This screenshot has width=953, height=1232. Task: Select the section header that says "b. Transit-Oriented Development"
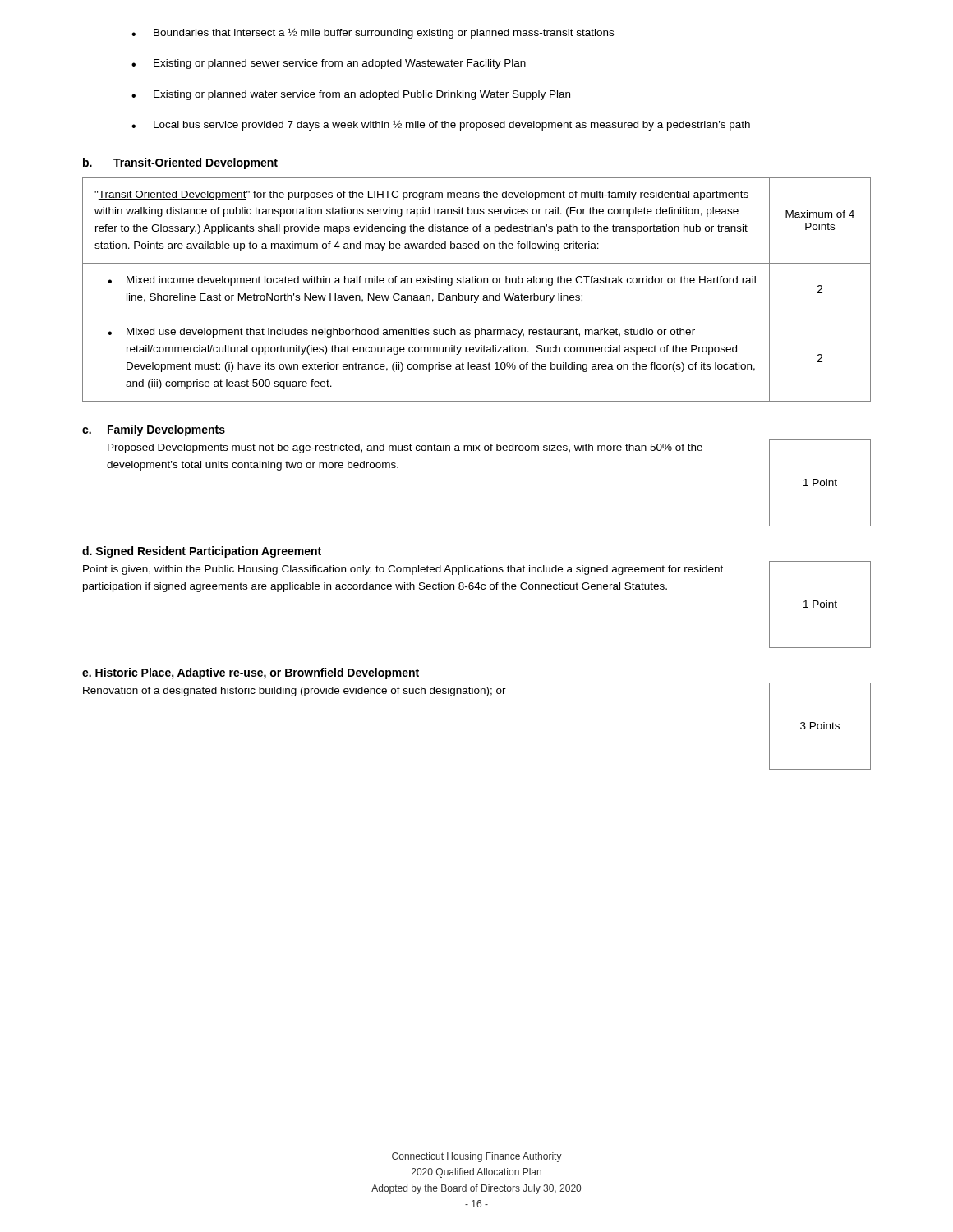[x=180, y=162]
